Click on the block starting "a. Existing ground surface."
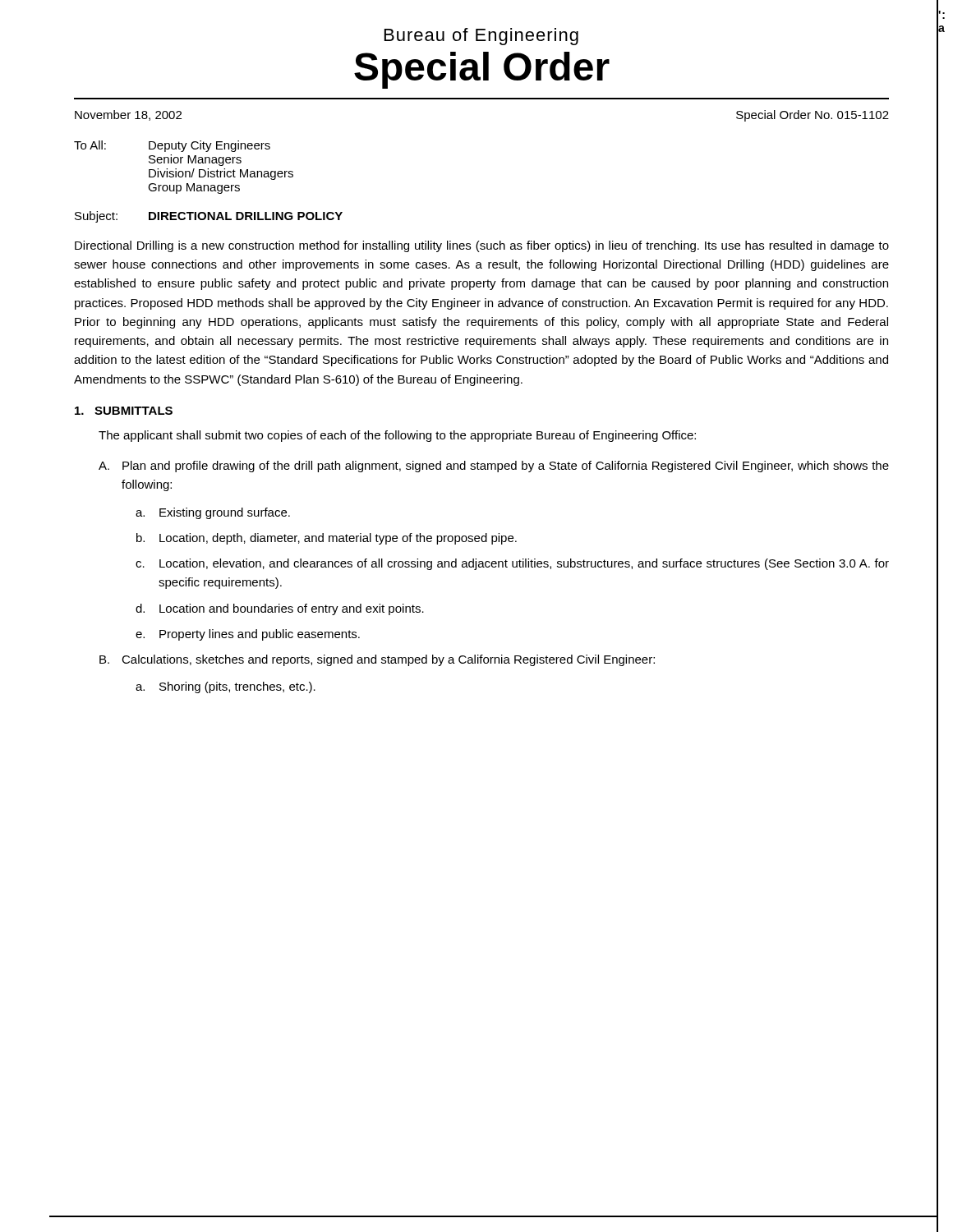Screen dimensions: 1232x953 click(213, 513)
